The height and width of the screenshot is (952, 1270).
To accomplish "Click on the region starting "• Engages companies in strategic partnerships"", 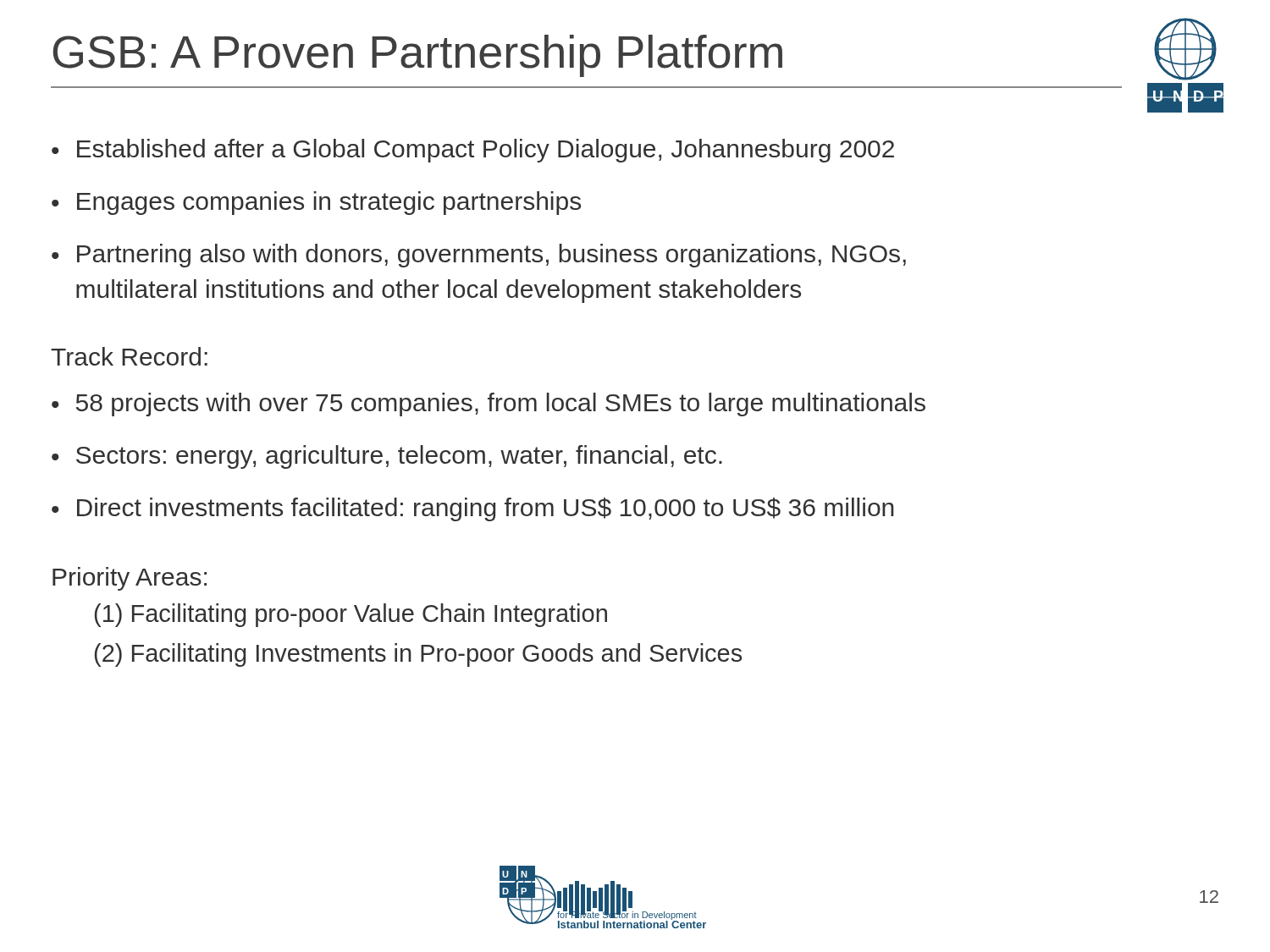I will coord(316,202).
